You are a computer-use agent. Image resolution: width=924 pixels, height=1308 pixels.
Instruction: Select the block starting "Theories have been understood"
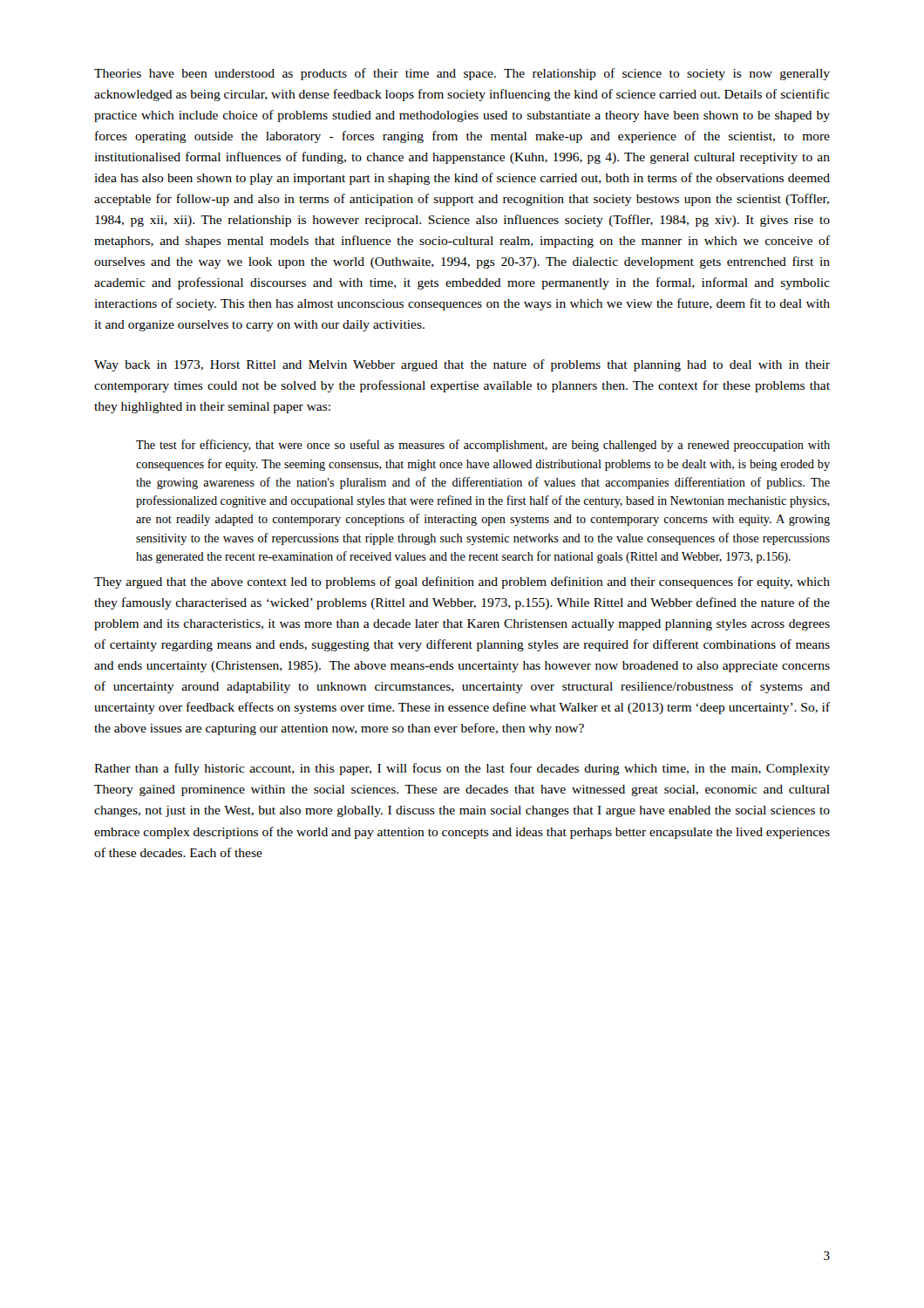click(x=462, y=198)
